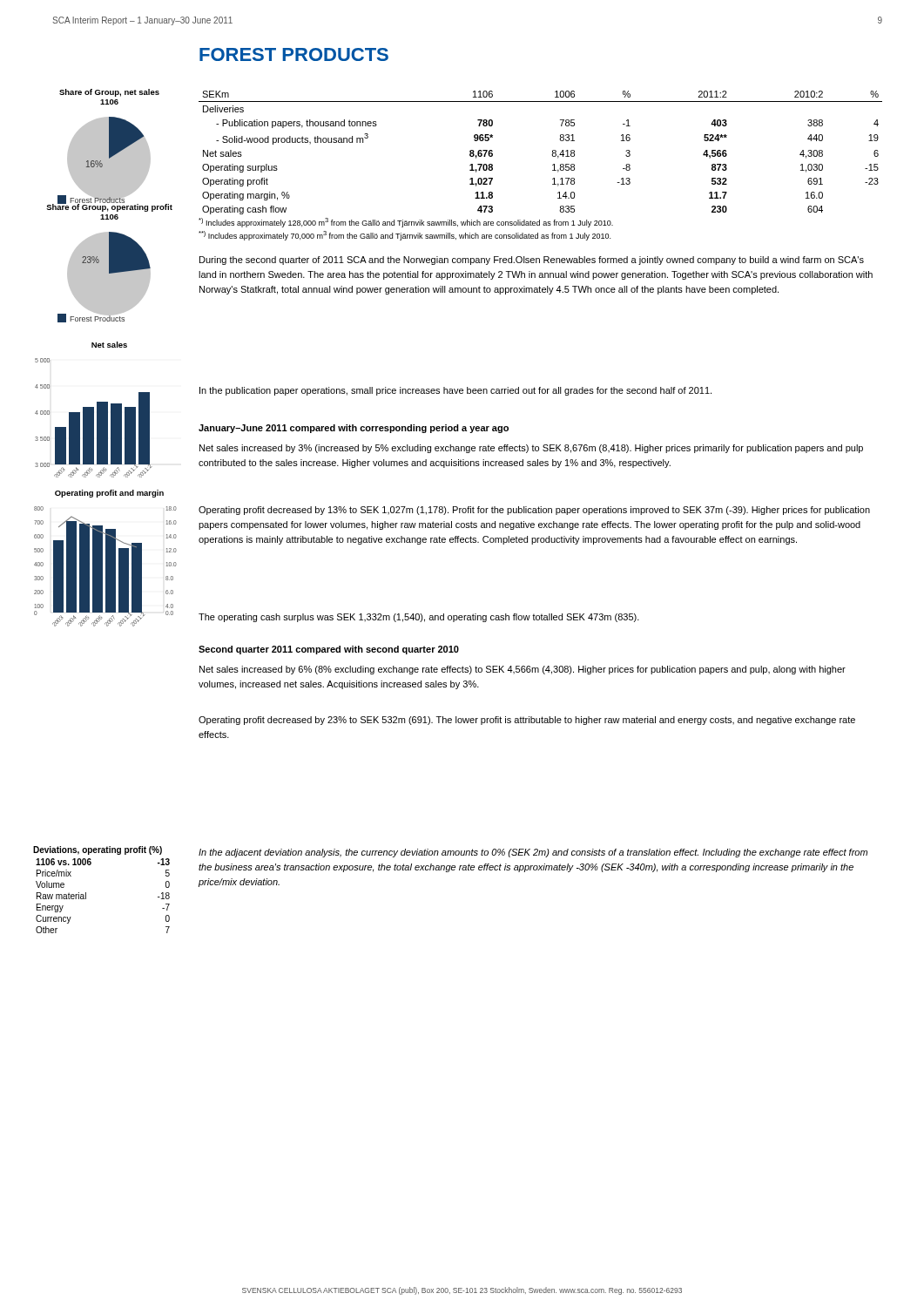Locate the table with the text "Raw material"
The height and width of the screenshot is (1307, 924).
(x=111, y=891)
